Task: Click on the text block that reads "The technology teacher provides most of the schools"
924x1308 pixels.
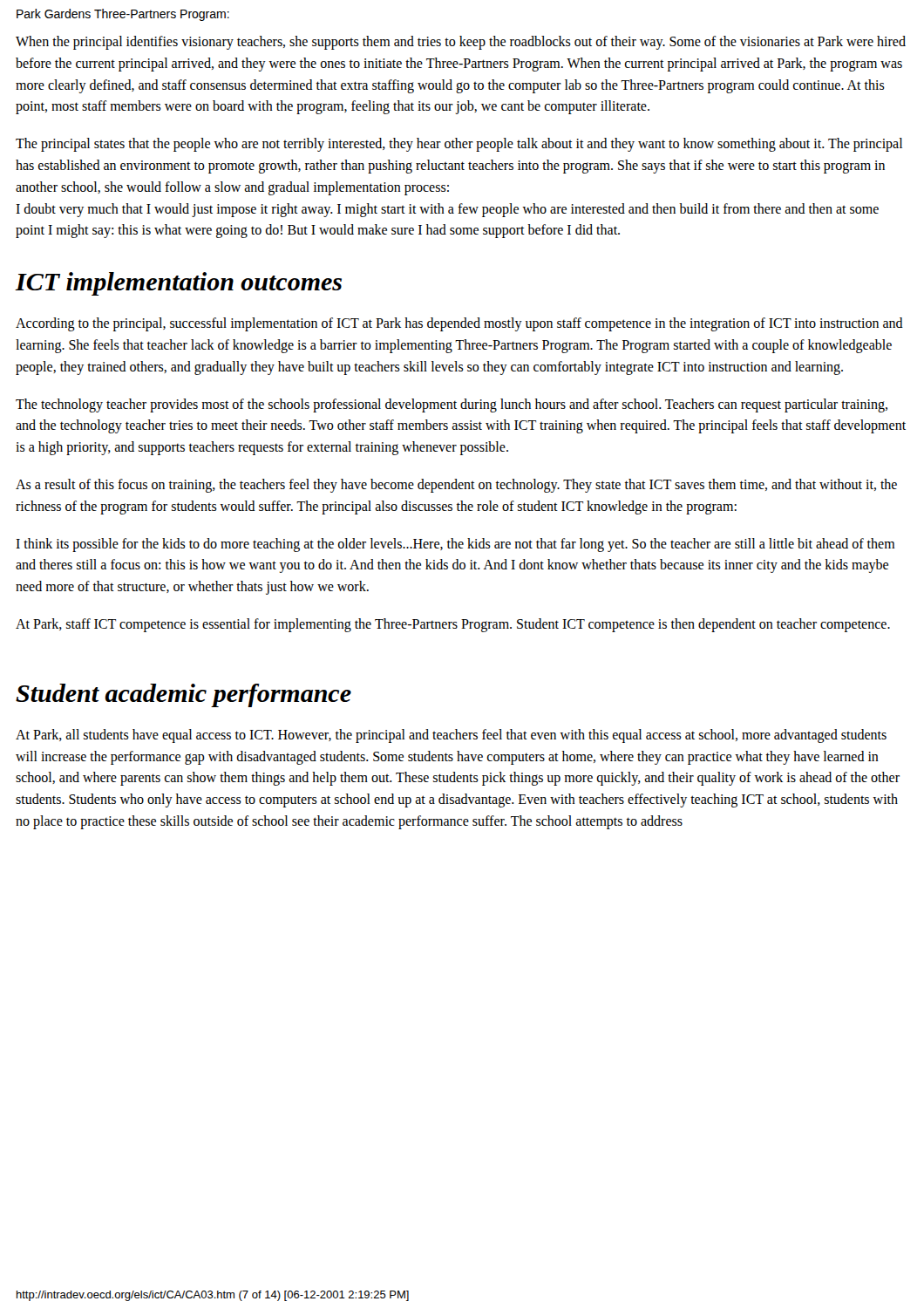Action: point(461,425)
